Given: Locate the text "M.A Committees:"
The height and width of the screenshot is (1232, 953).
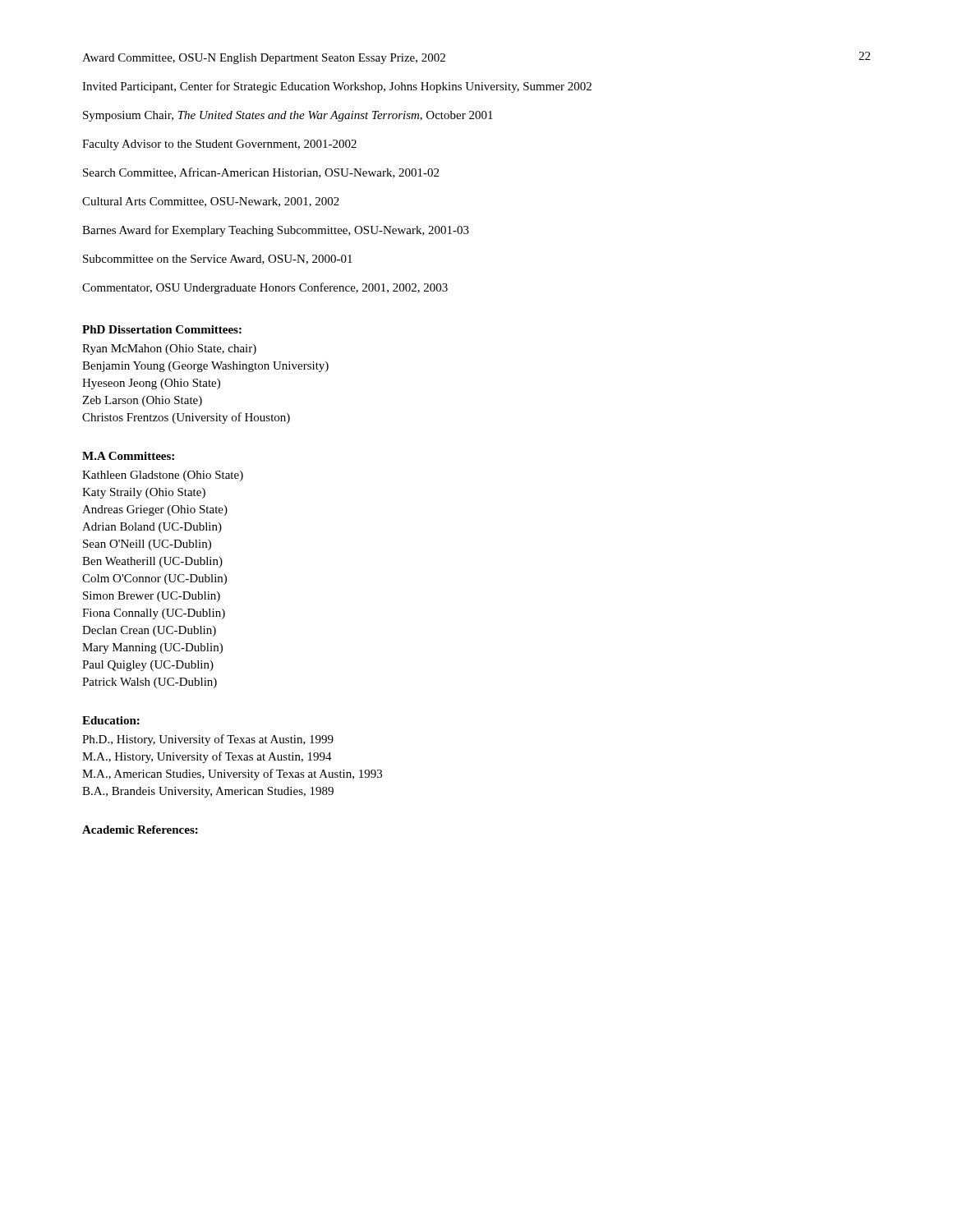Looking at the screenshot, I should coord(129,456).
